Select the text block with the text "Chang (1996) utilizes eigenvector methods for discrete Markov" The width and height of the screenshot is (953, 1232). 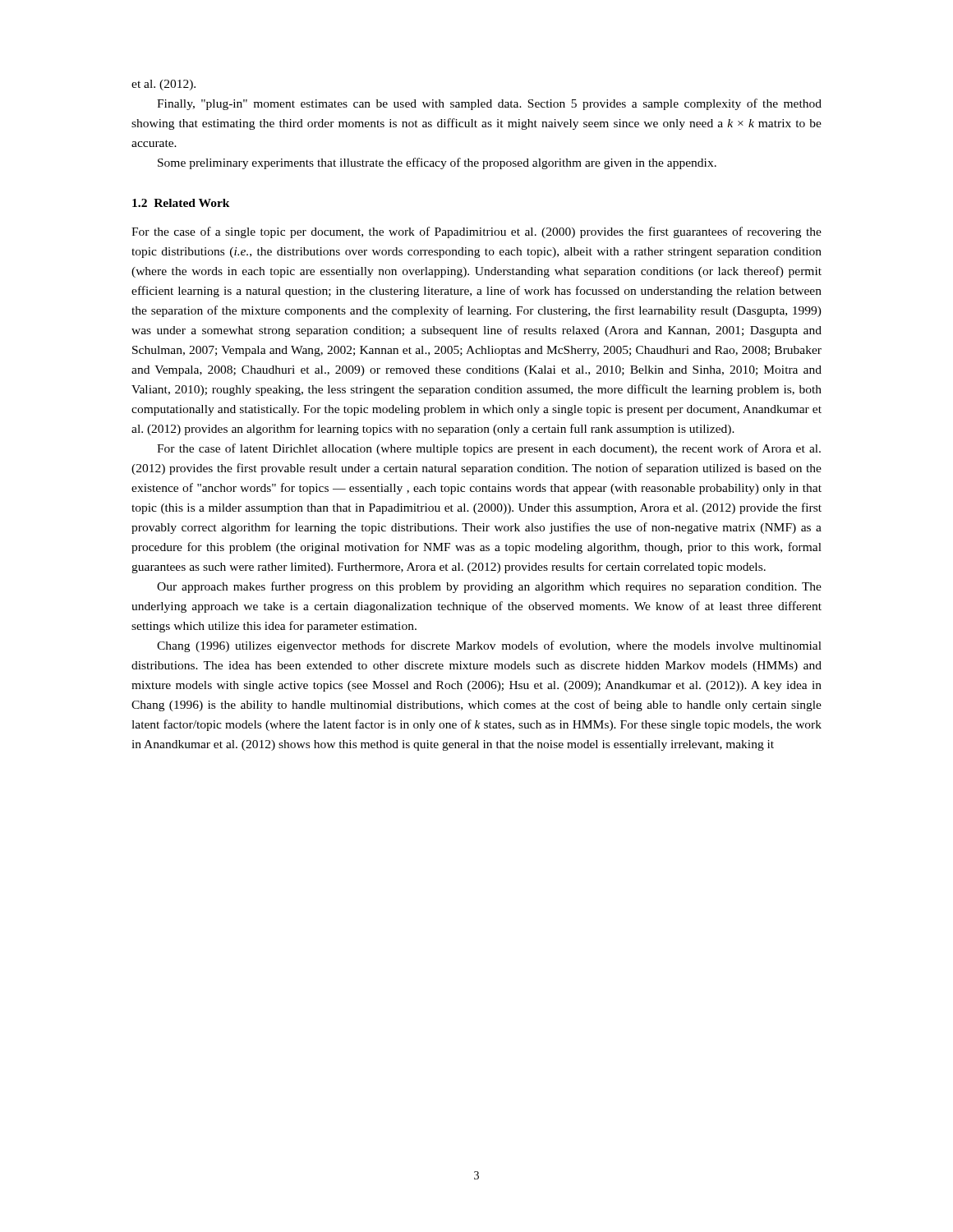[x=476, y=695]
